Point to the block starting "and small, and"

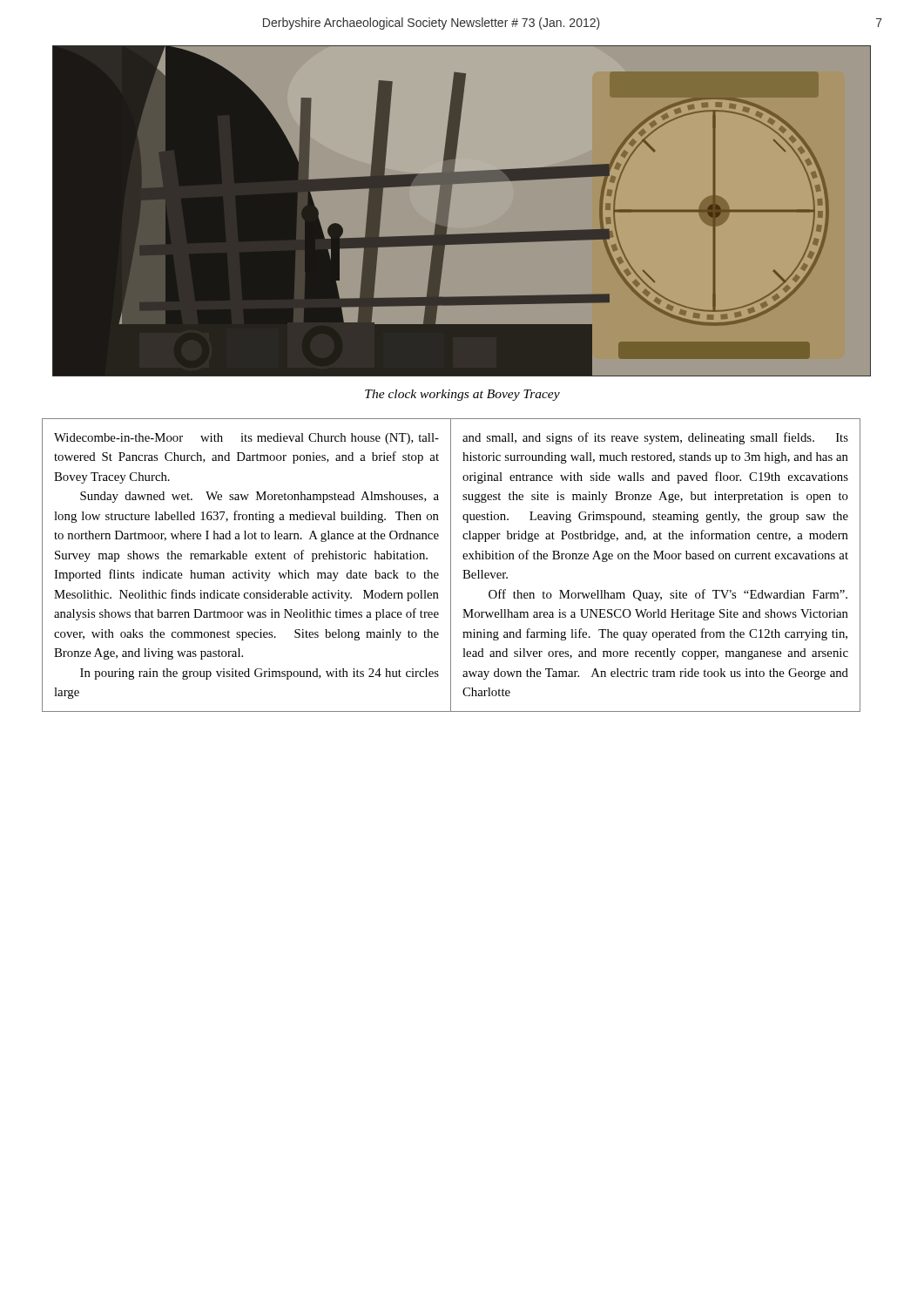tap(655, 565)
